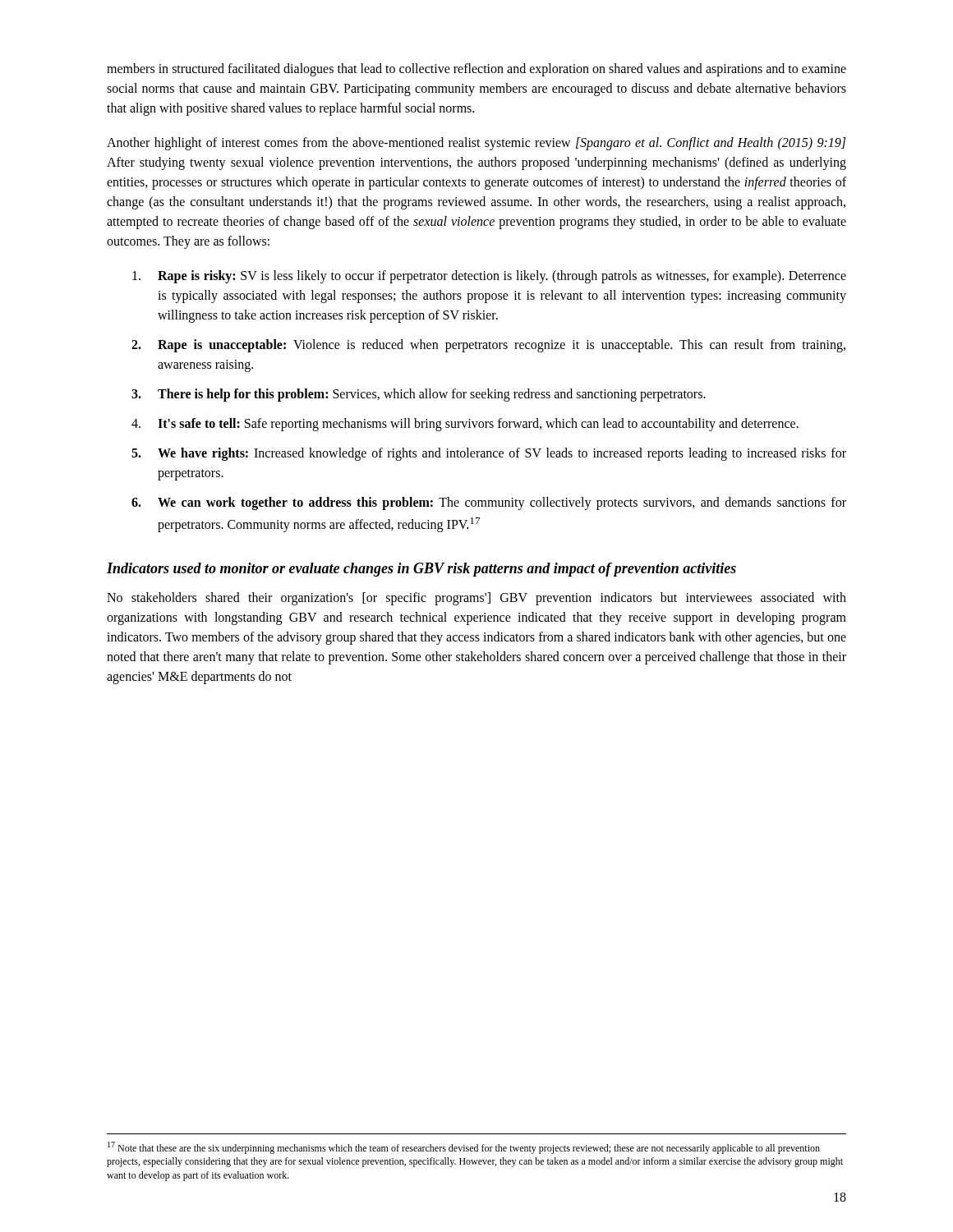Viewport: 953px width, 1232px height.
Task: Select the list item with the text "2. Rape is unacceptable: Violence is reduced when"
Action: (489, 355)
